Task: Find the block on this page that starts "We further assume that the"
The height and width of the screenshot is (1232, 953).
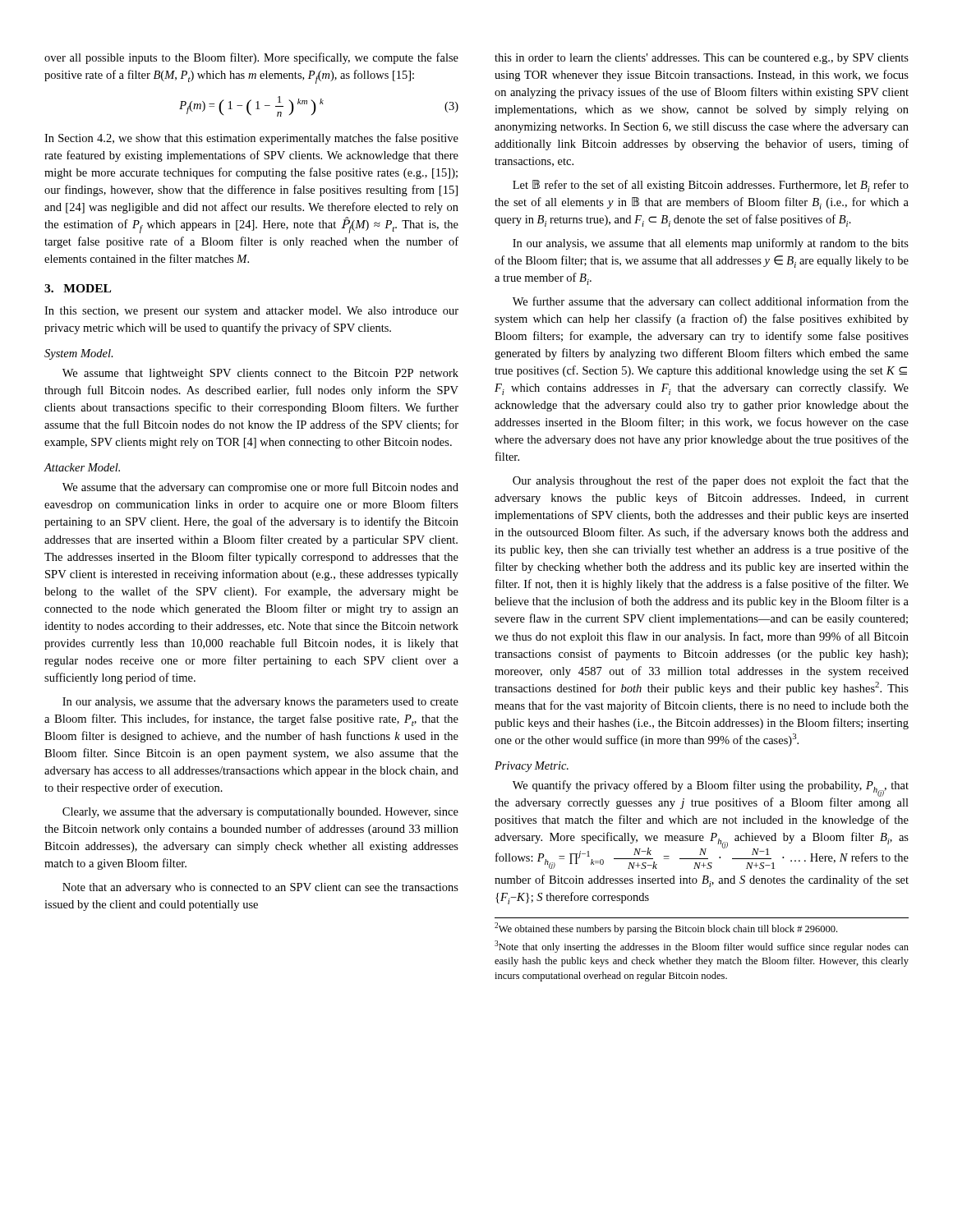Action: (x=702, y=380)
